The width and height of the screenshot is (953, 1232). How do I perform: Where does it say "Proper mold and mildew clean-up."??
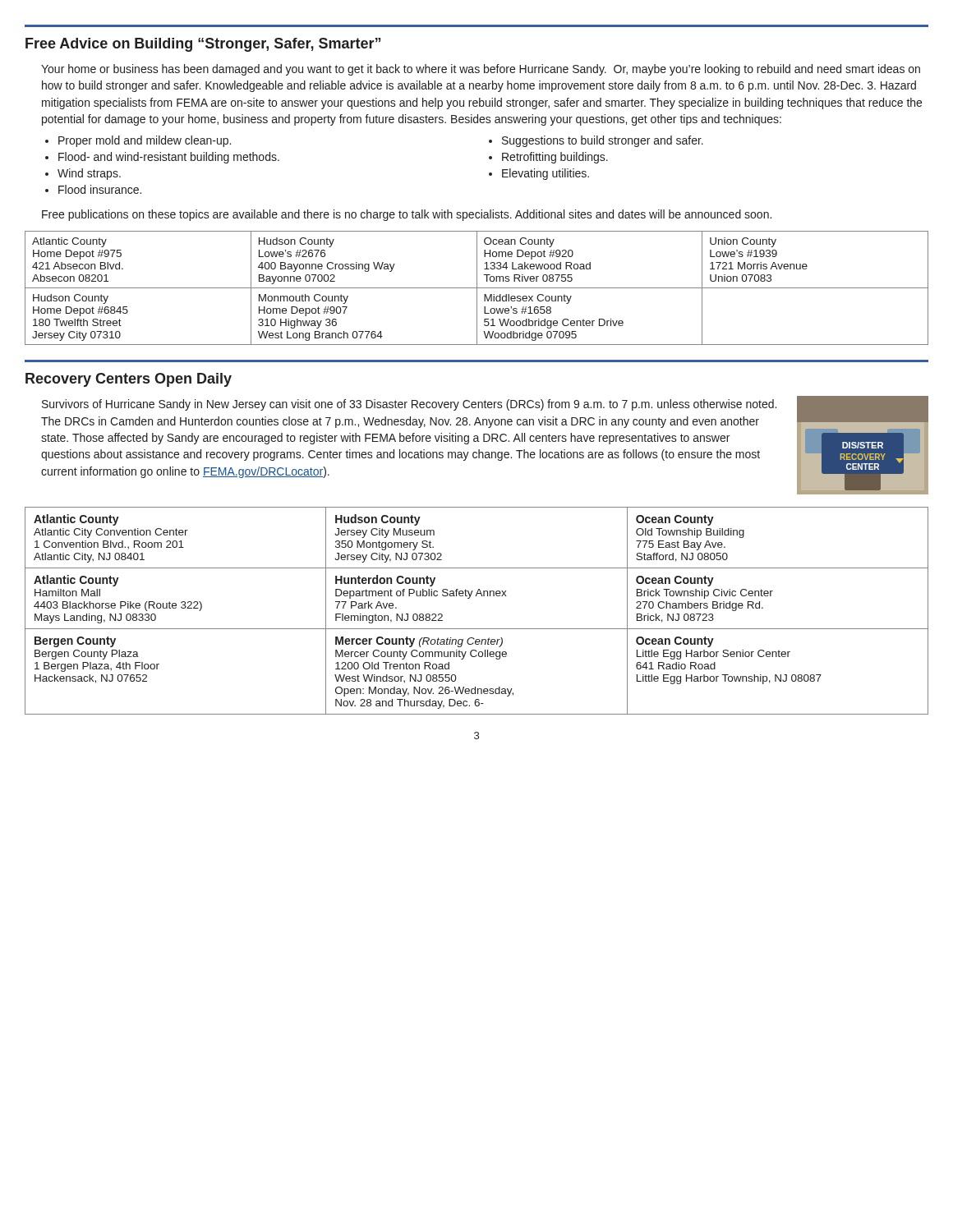[x=145, y=141]
